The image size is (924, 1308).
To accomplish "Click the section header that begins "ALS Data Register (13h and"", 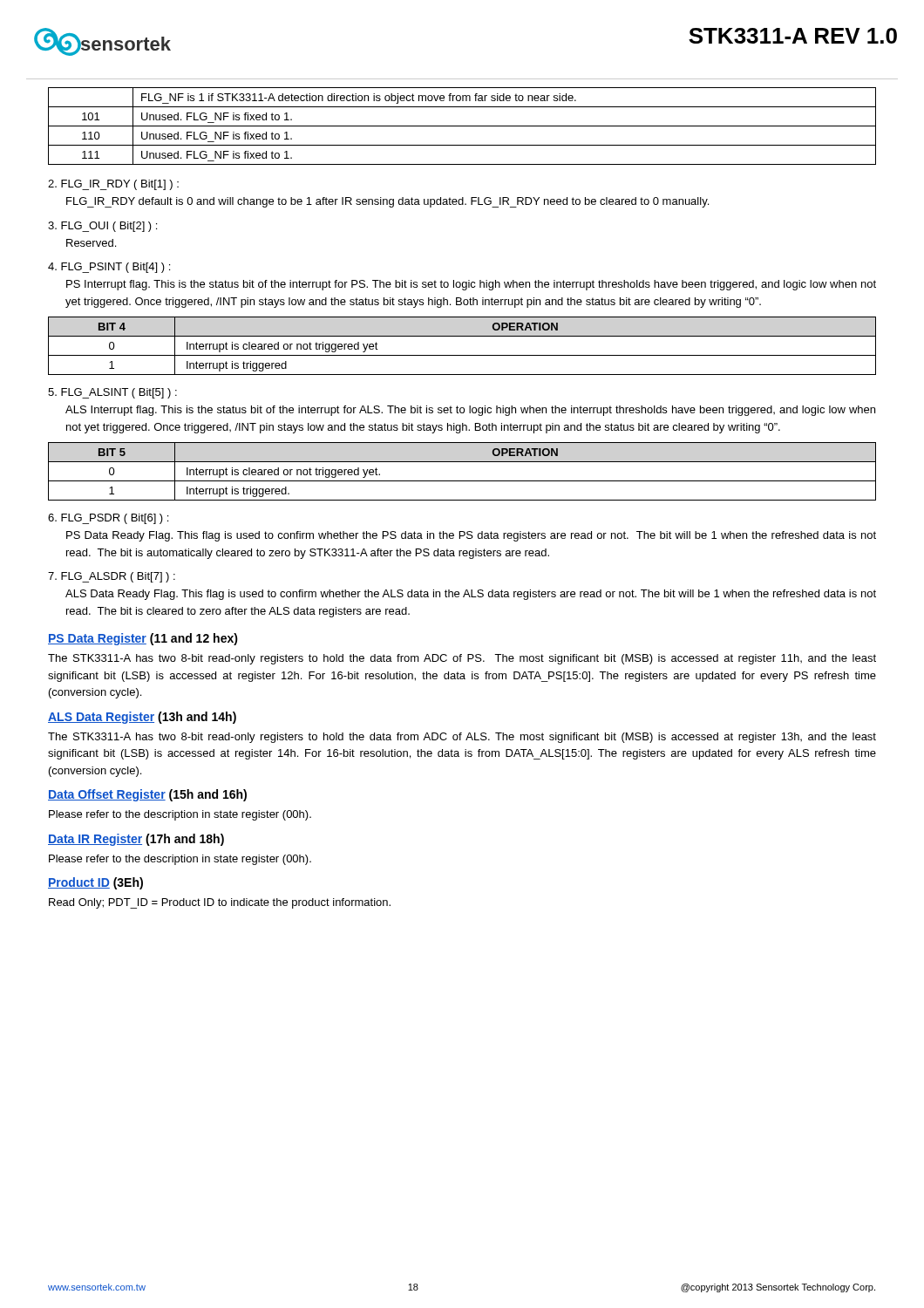I will point(142,716).
